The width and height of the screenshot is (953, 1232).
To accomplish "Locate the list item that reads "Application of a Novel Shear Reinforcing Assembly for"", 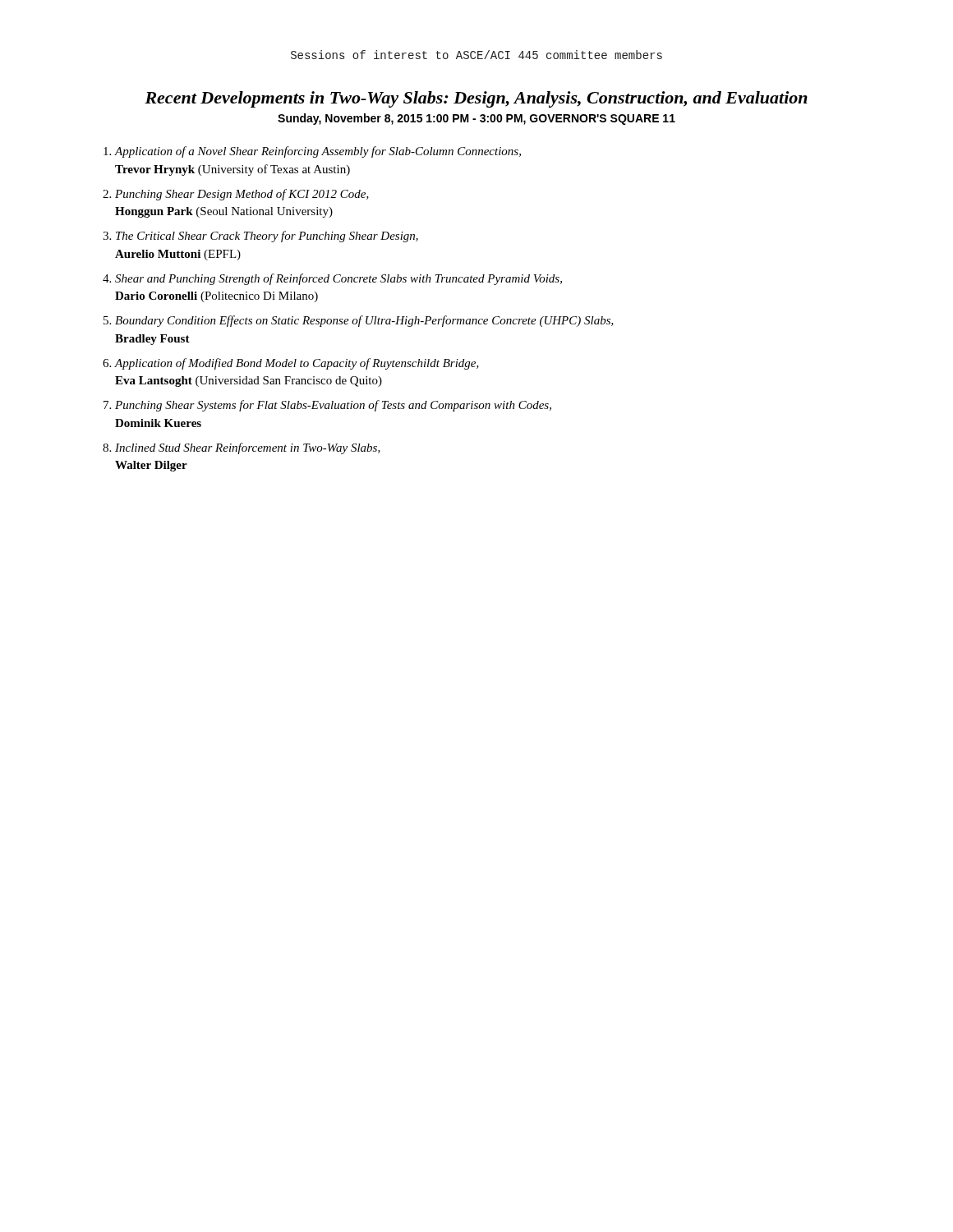I will click(x=493, y=162).
